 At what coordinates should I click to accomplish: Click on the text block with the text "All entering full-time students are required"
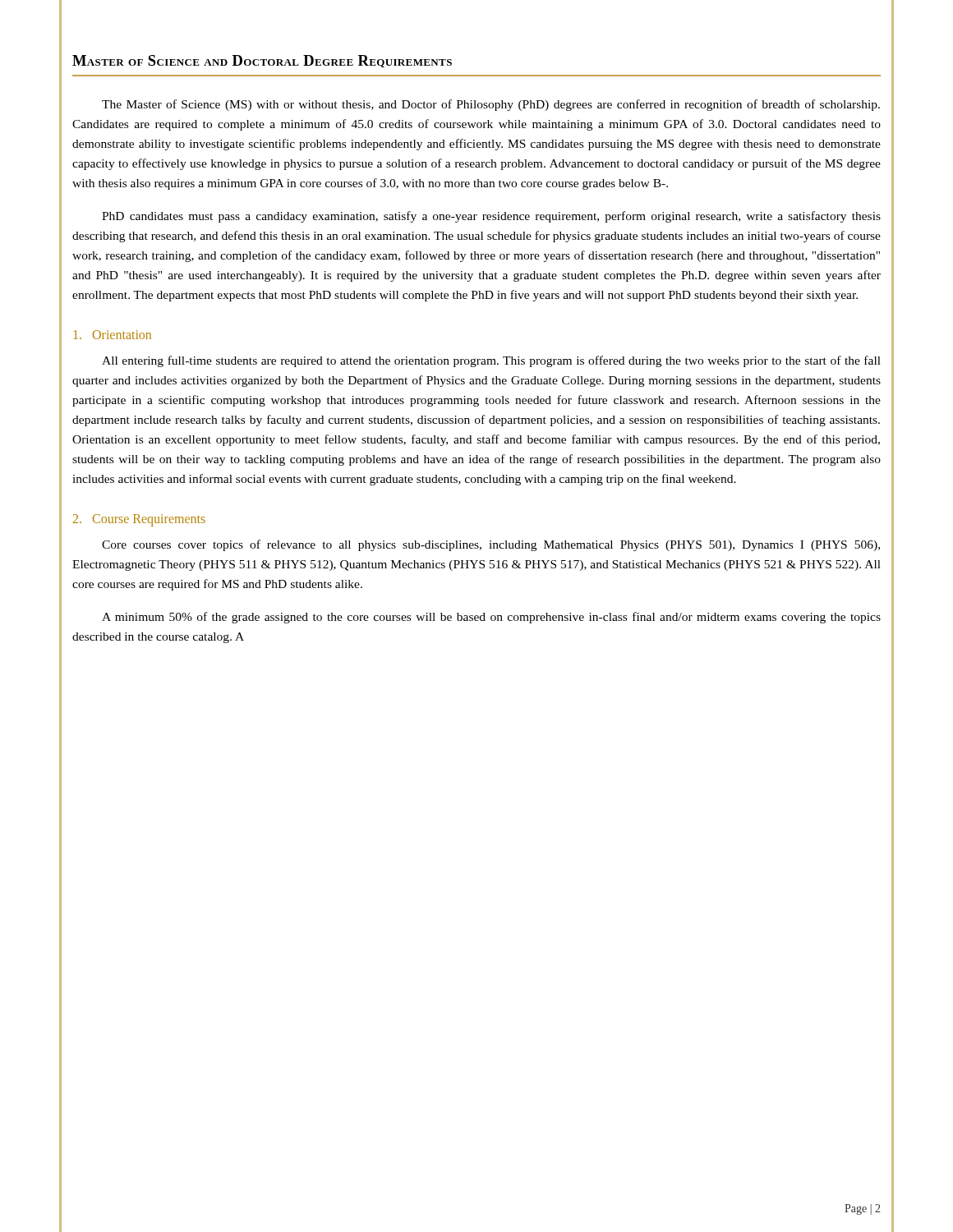click(x=476, y=420)
